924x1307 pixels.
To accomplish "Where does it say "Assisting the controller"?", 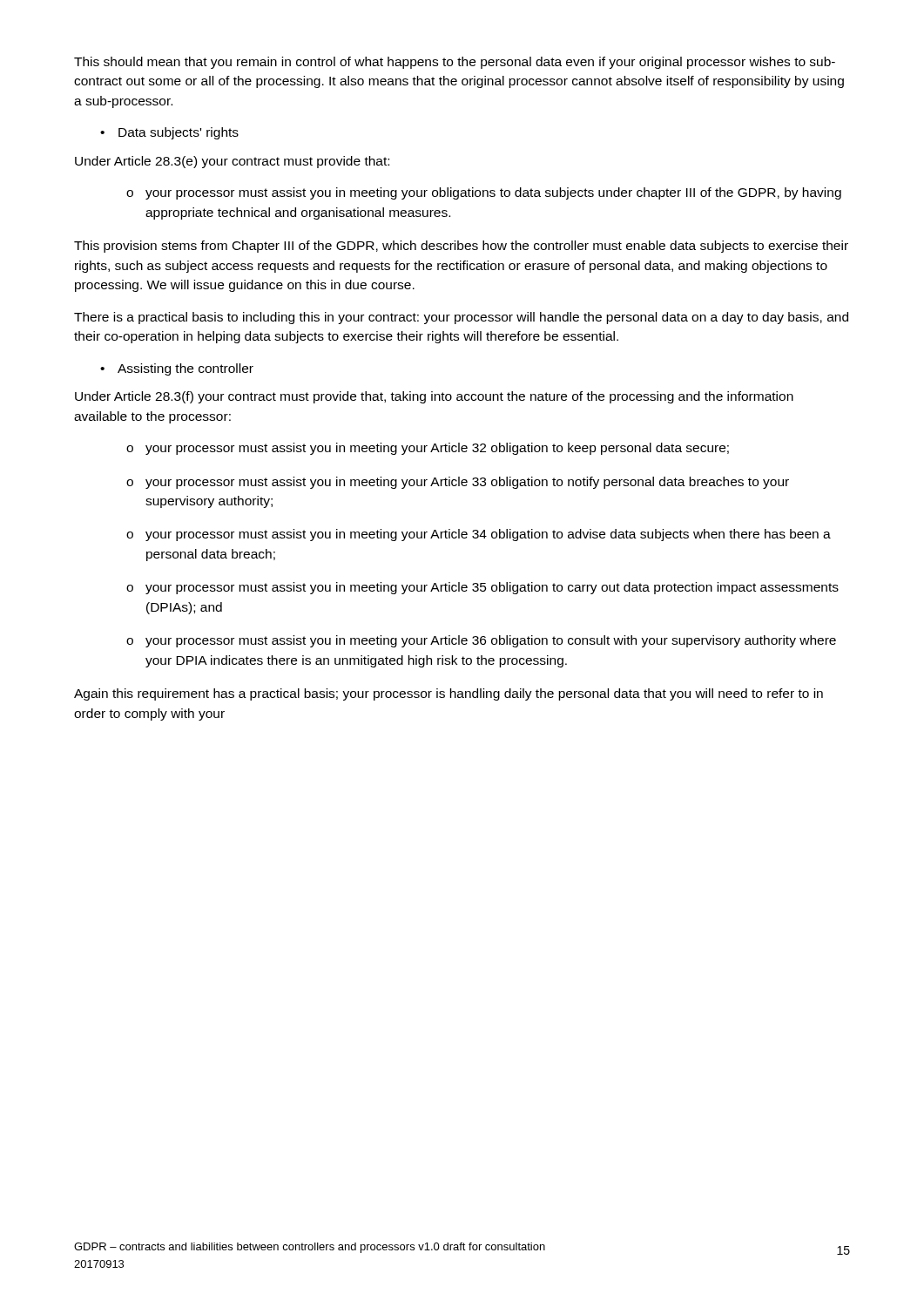I will [x=185, y=368].
